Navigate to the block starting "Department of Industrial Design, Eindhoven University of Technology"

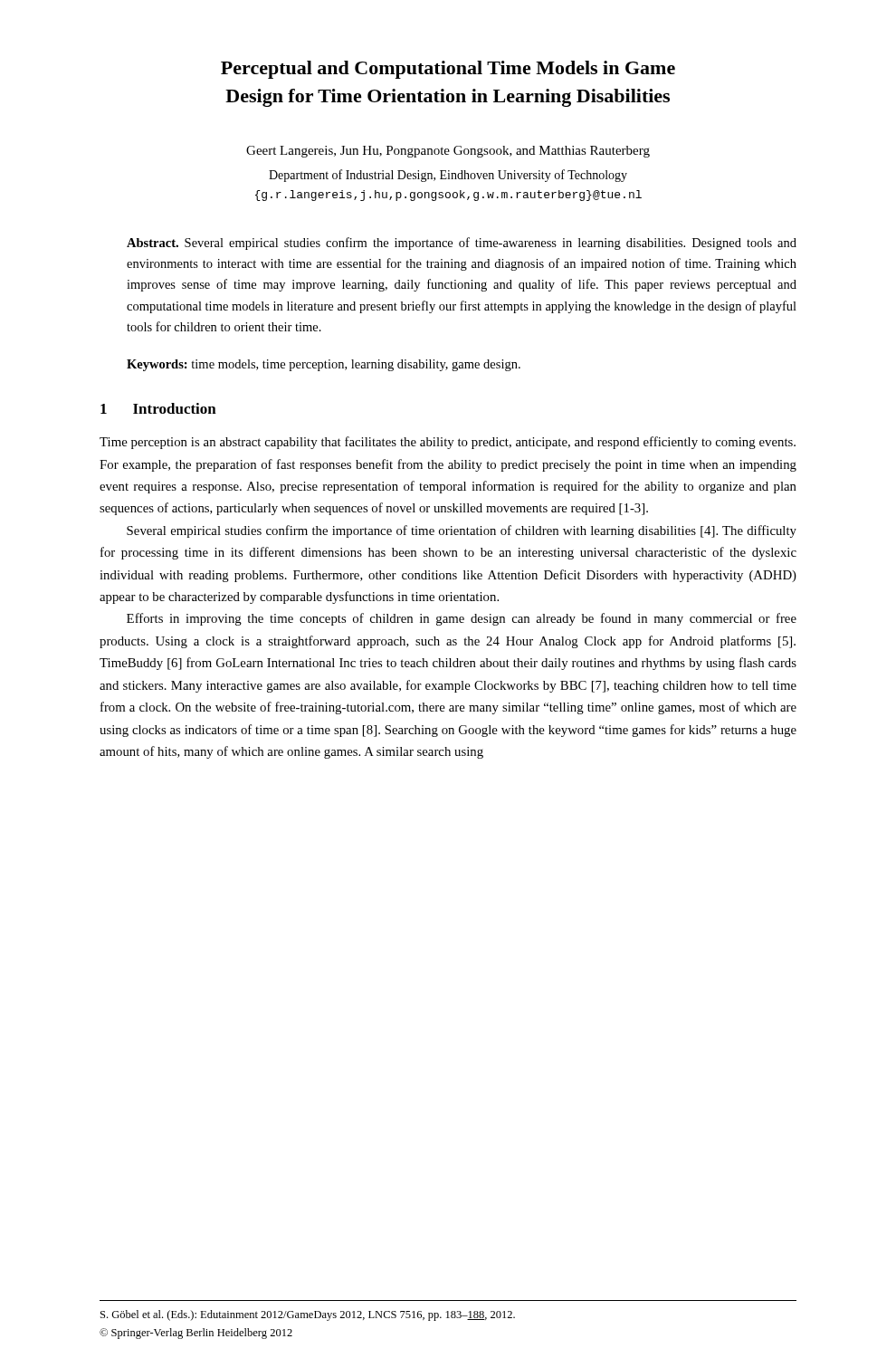(x=448, y=185)
